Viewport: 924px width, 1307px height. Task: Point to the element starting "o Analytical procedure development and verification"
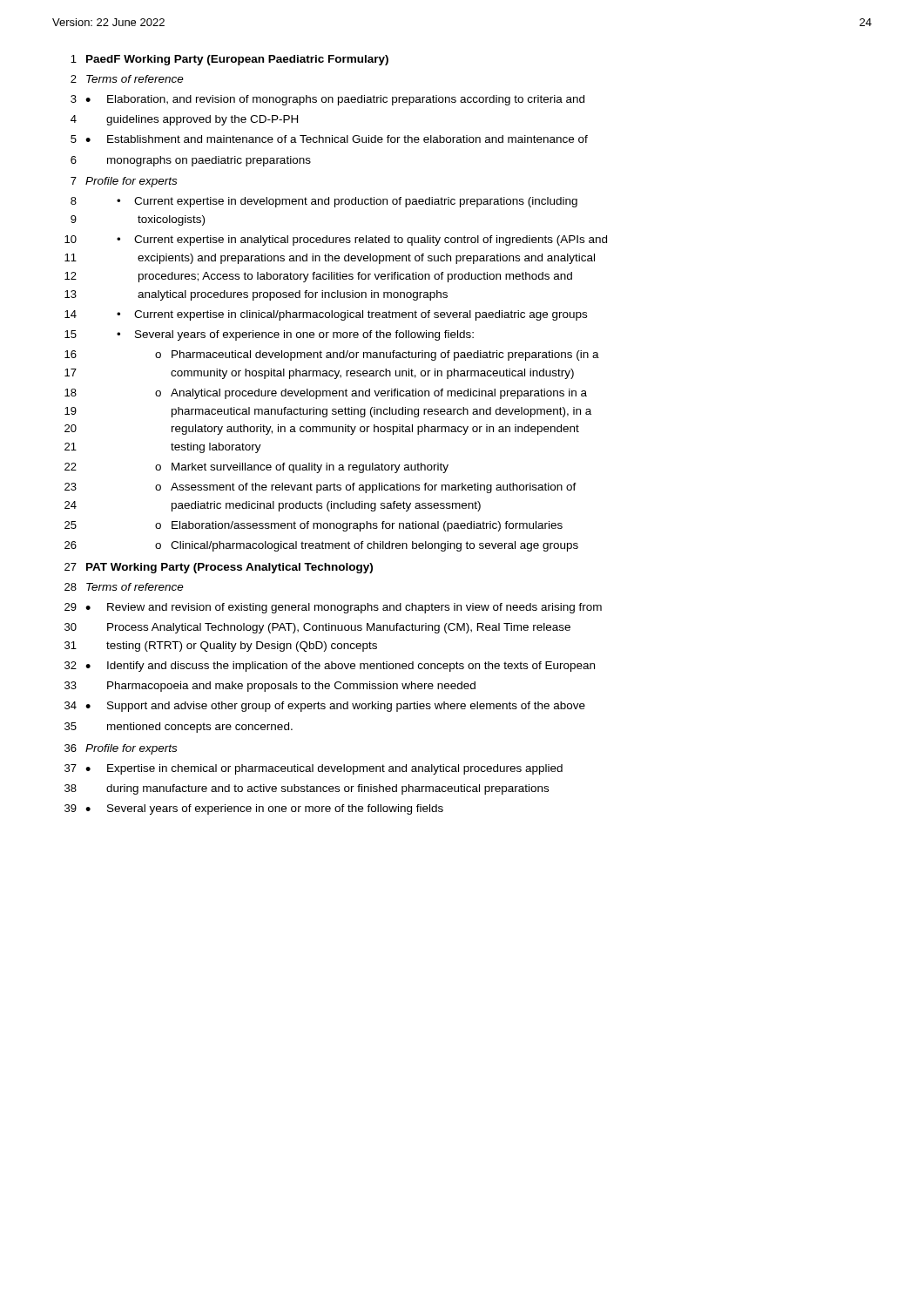(479, 393)
